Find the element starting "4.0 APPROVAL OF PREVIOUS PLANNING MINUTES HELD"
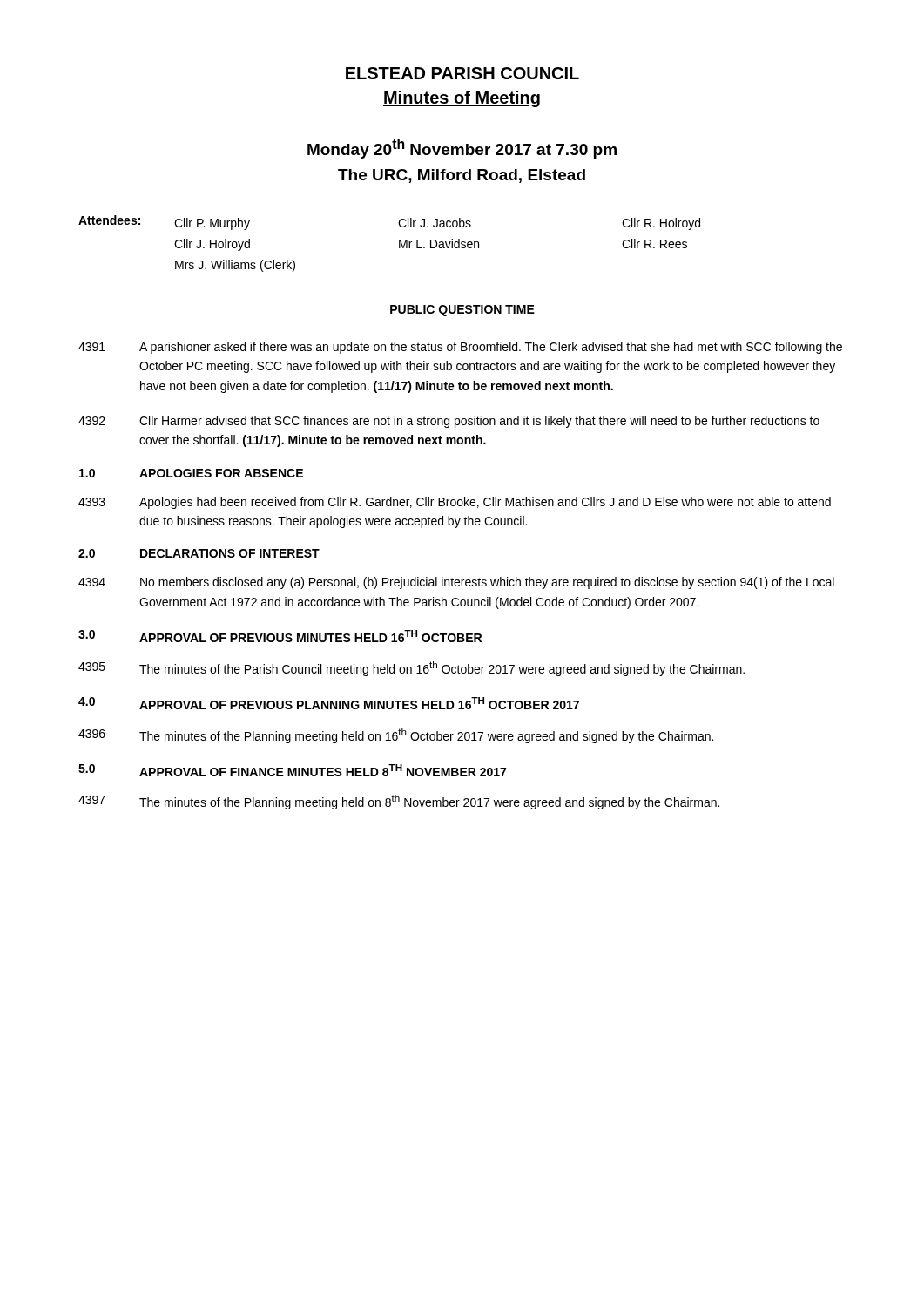 point(329,703)
